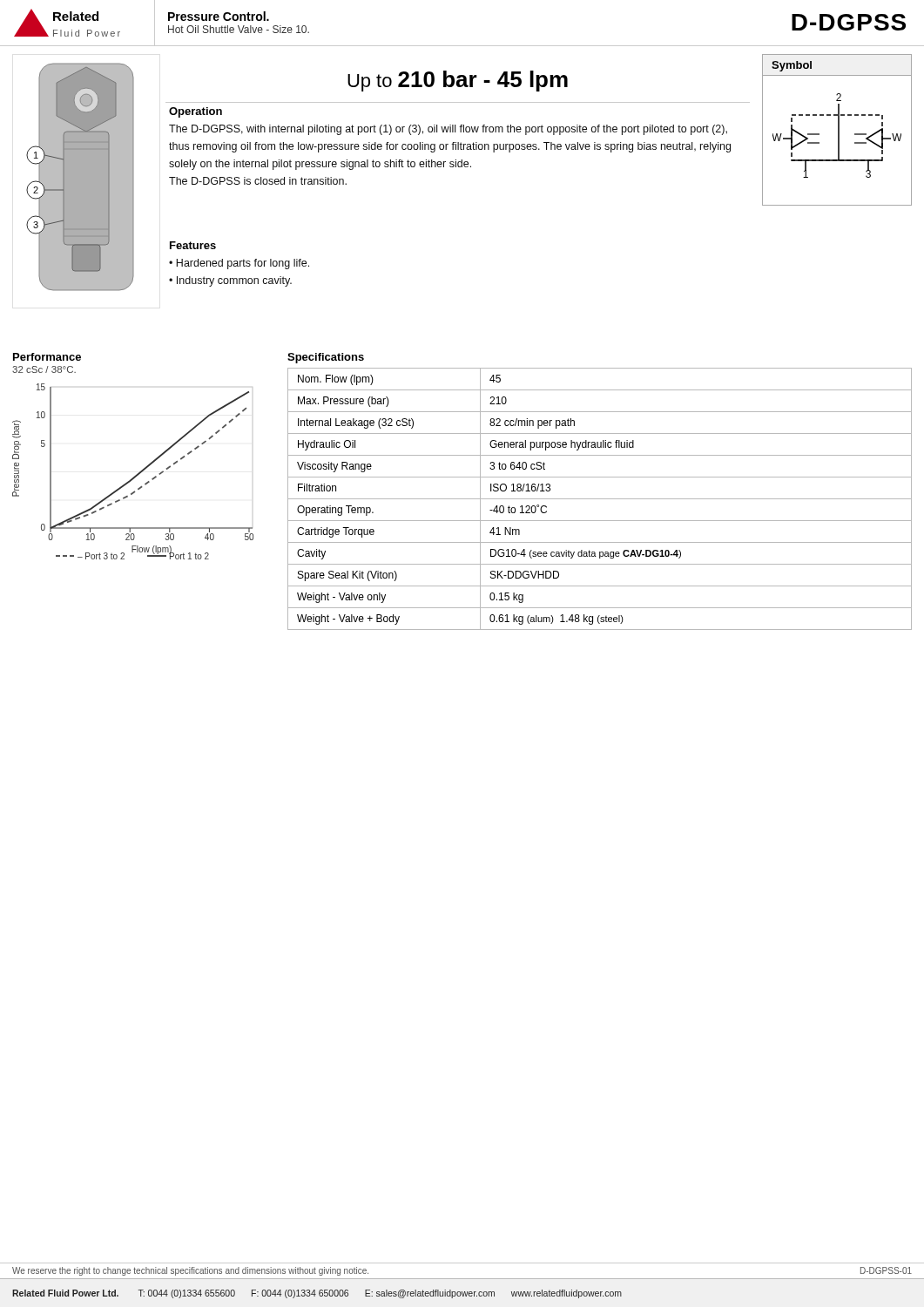Viewport: 924px width, 1307px height.
Task: Locate the passage starting "• Hardened parts for long life."
Action: [240, 263]
